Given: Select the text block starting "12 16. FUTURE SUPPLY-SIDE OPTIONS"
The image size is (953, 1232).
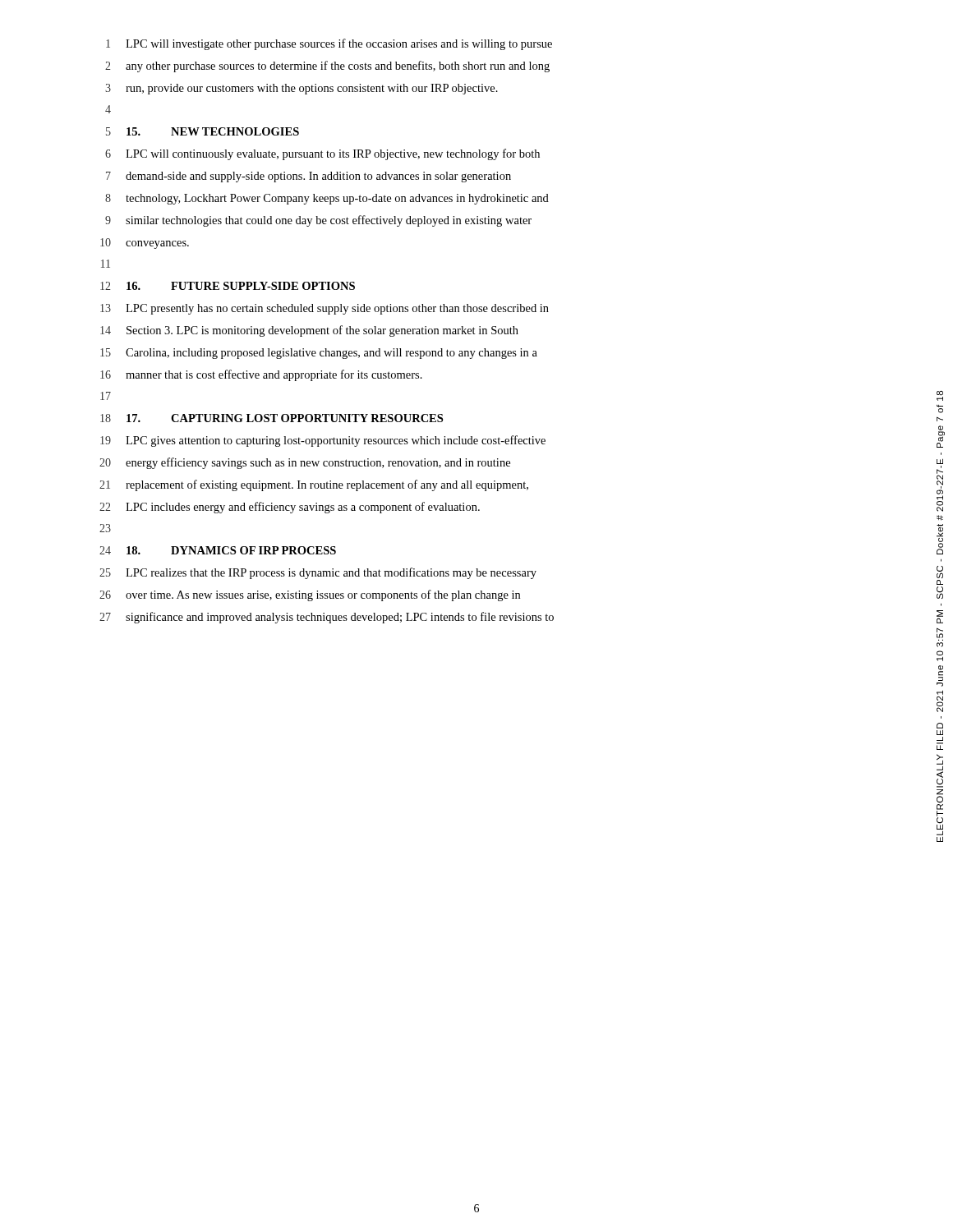Looking at the screenshot, I should coord(228,286).
